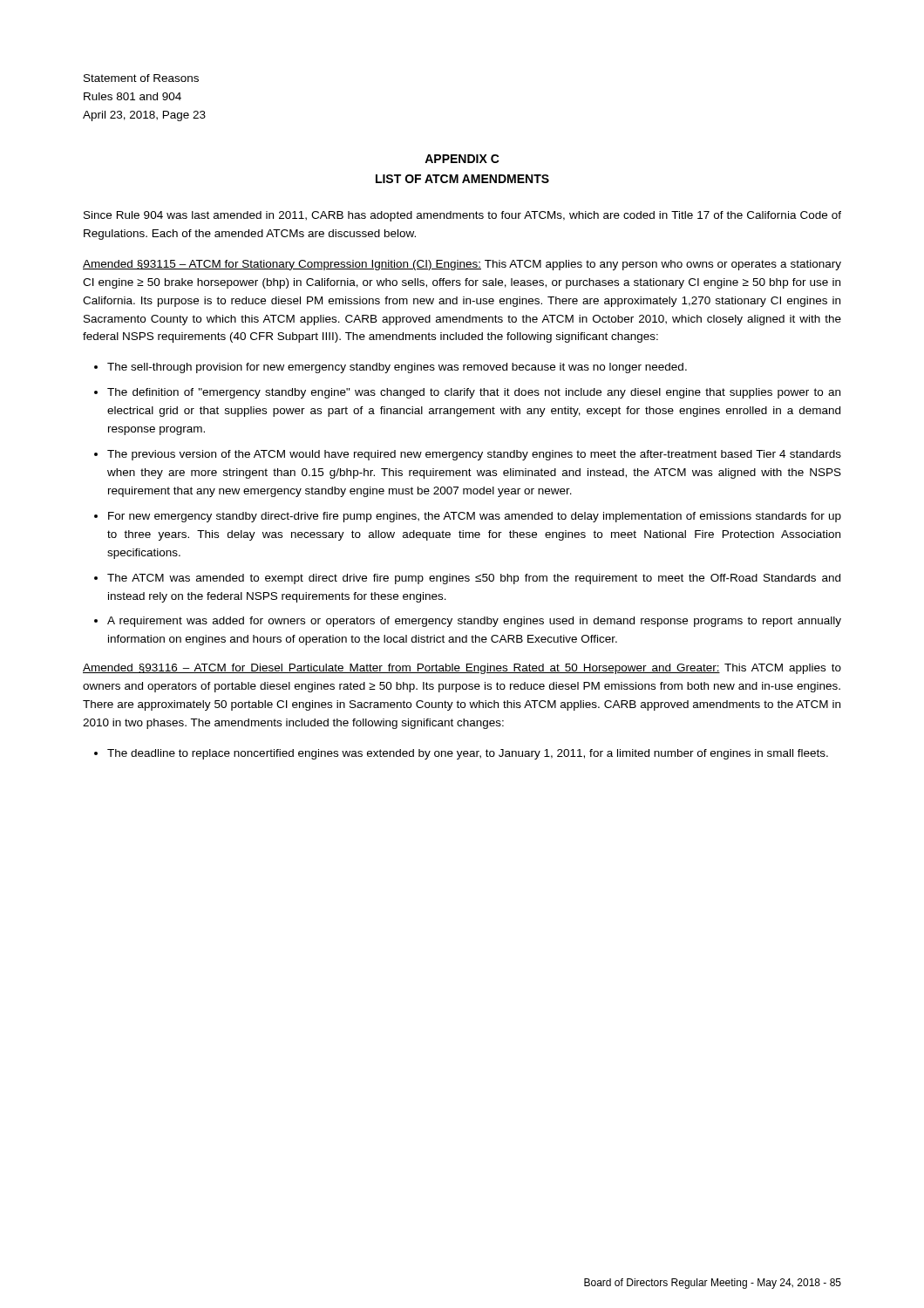Click on the list item with the text "The previous version of the ATCM would have"
Viewport: 924px width, 1308px height.
coord(474,472)
